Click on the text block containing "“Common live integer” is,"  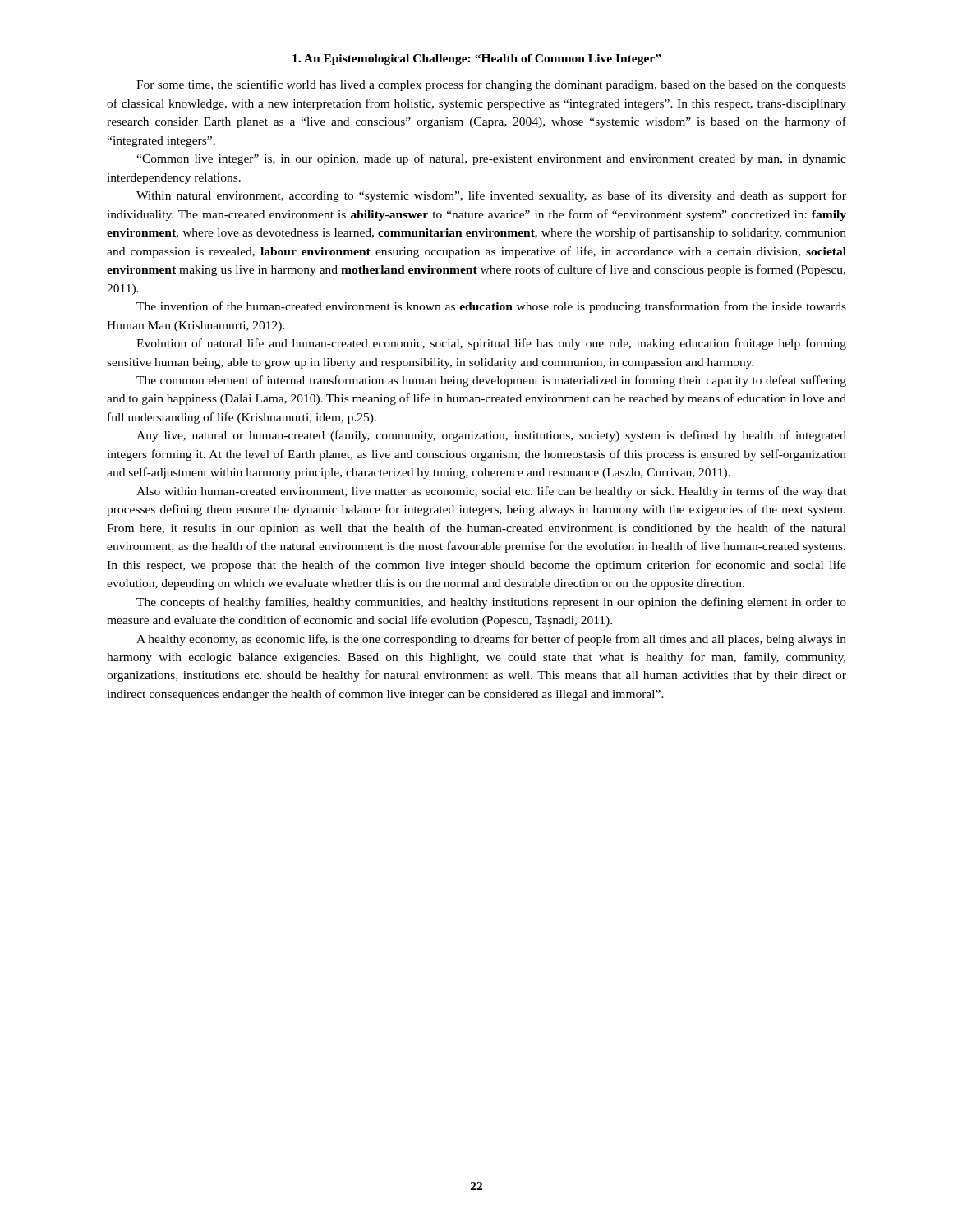pyautogui.click(x=476, y=168)
